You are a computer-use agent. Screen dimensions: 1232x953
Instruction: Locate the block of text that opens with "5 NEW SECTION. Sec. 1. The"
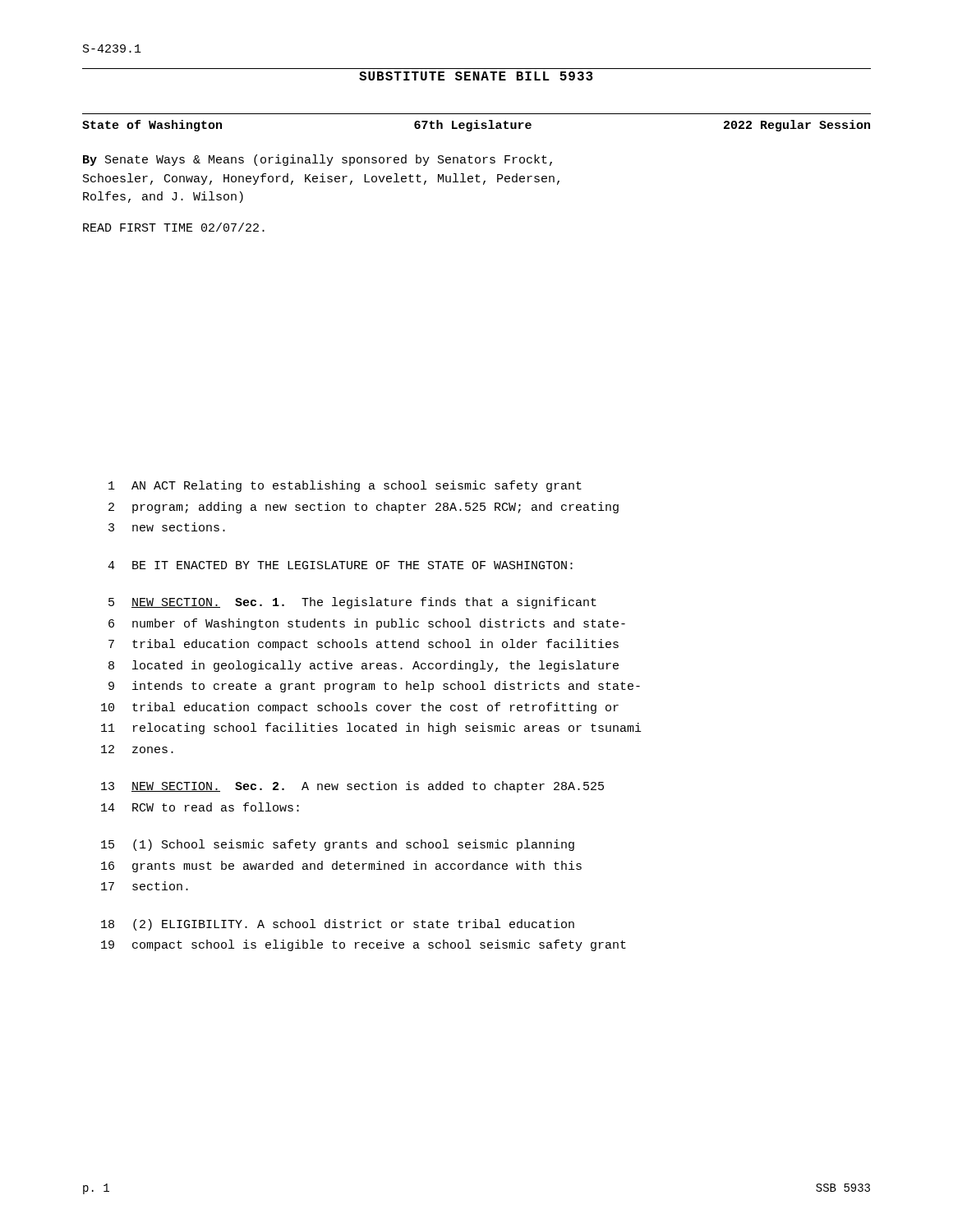(x=476, y=677)
